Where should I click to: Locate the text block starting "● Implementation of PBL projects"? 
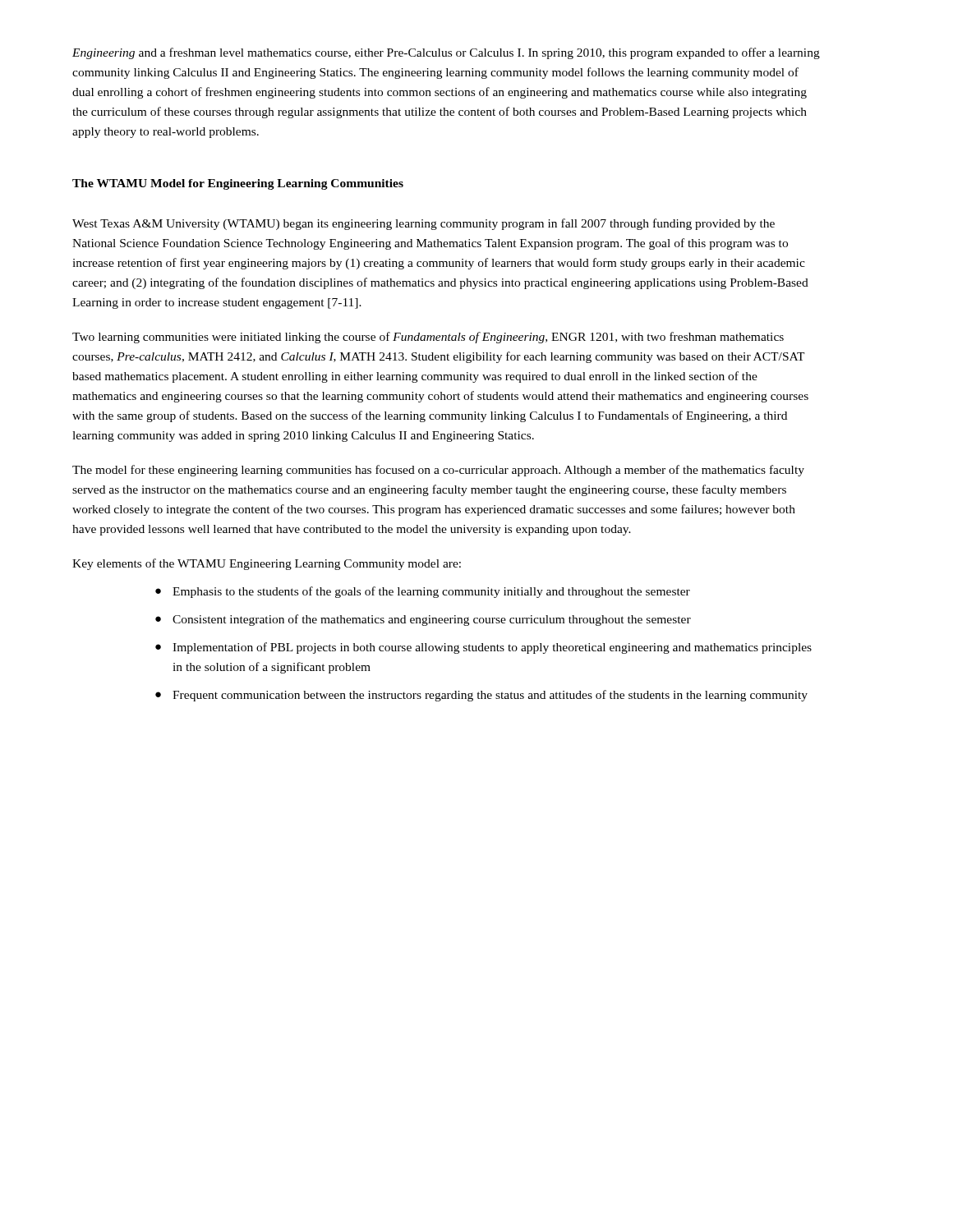point(487,657)
